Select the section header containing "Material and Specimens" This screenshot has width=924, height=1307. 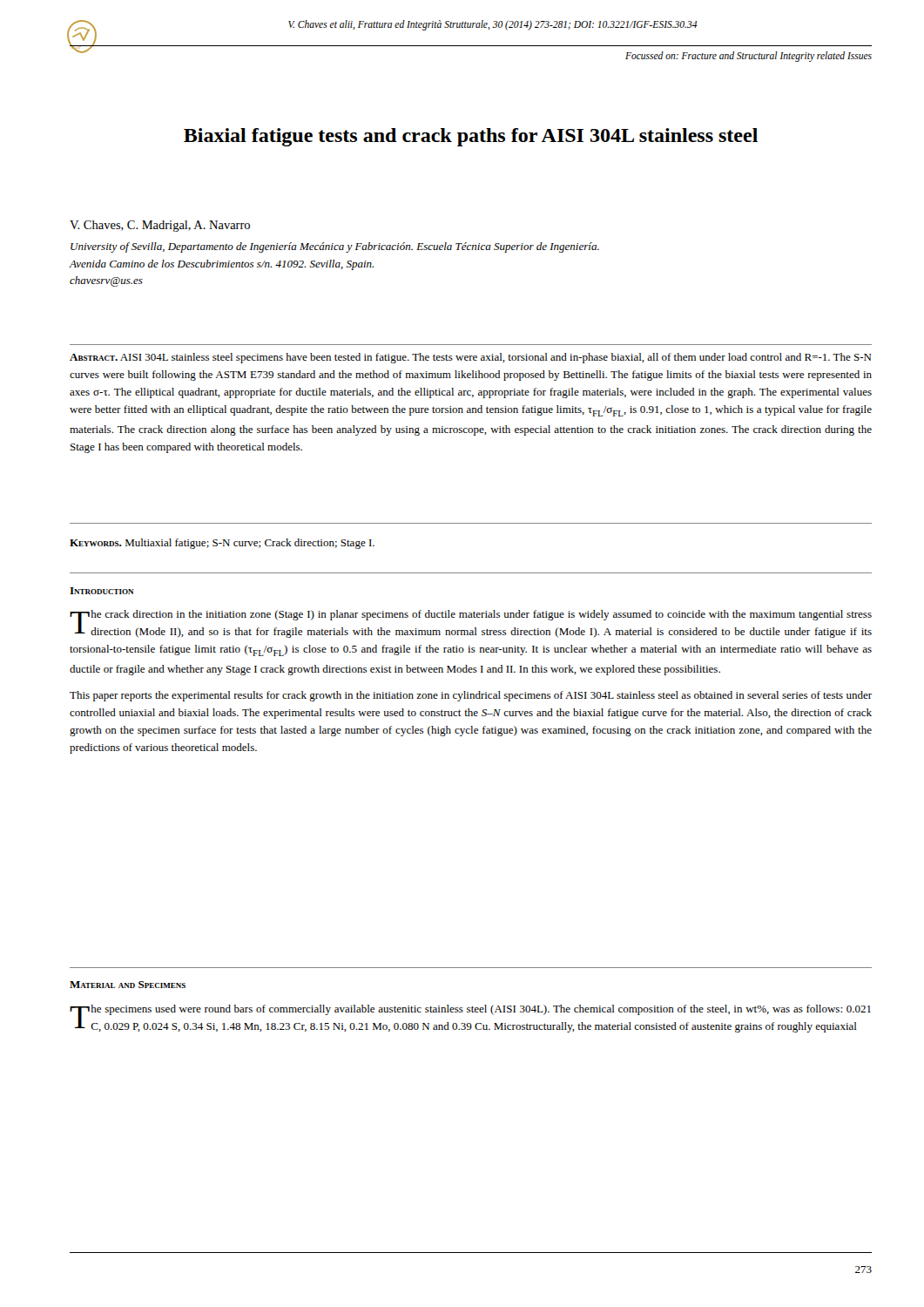(128, 984)
